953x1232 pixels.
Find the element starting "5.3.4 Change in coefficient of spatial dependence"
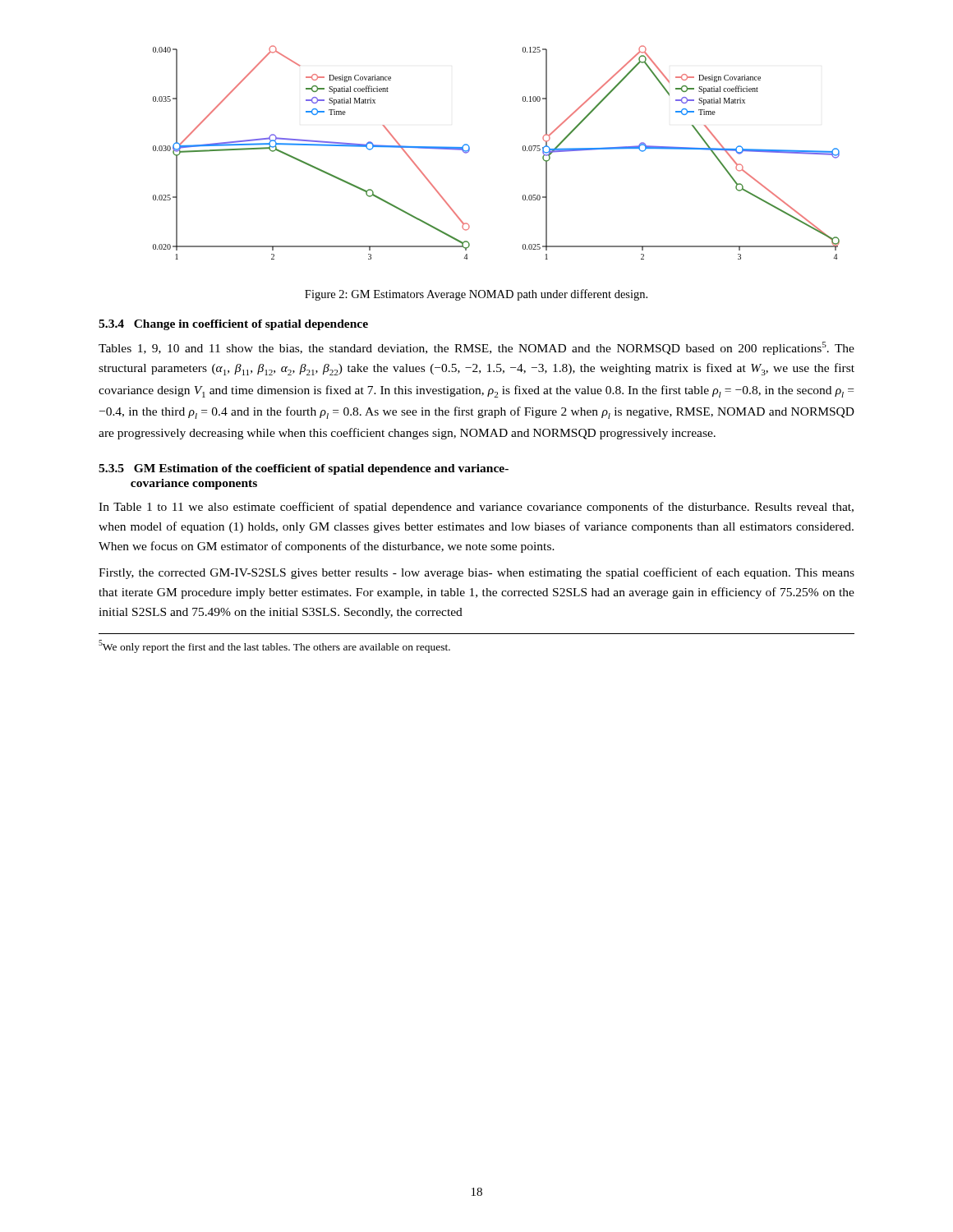[233, 323]
